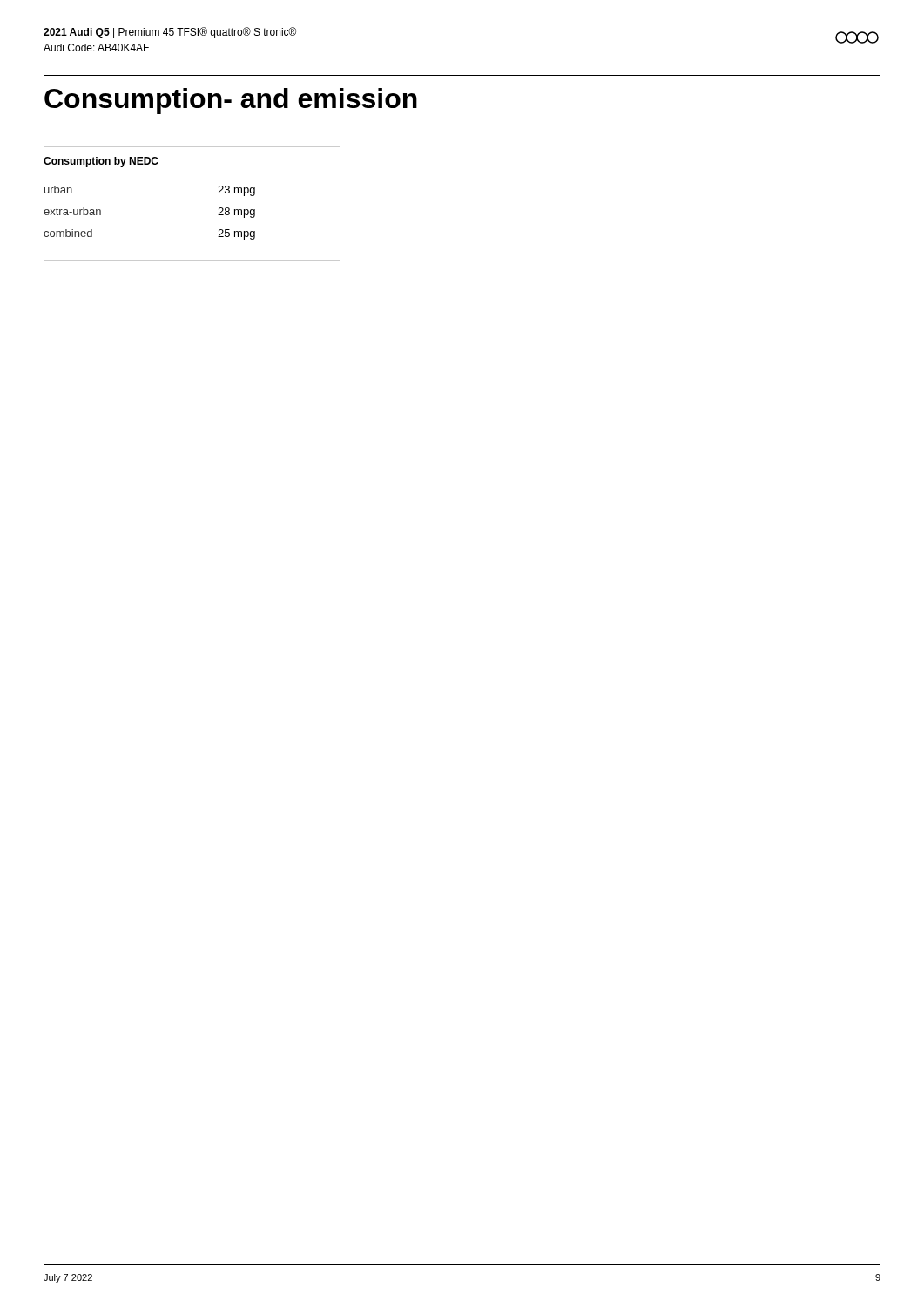Where does it say "Consumption- and emission"?

[231, 98]
